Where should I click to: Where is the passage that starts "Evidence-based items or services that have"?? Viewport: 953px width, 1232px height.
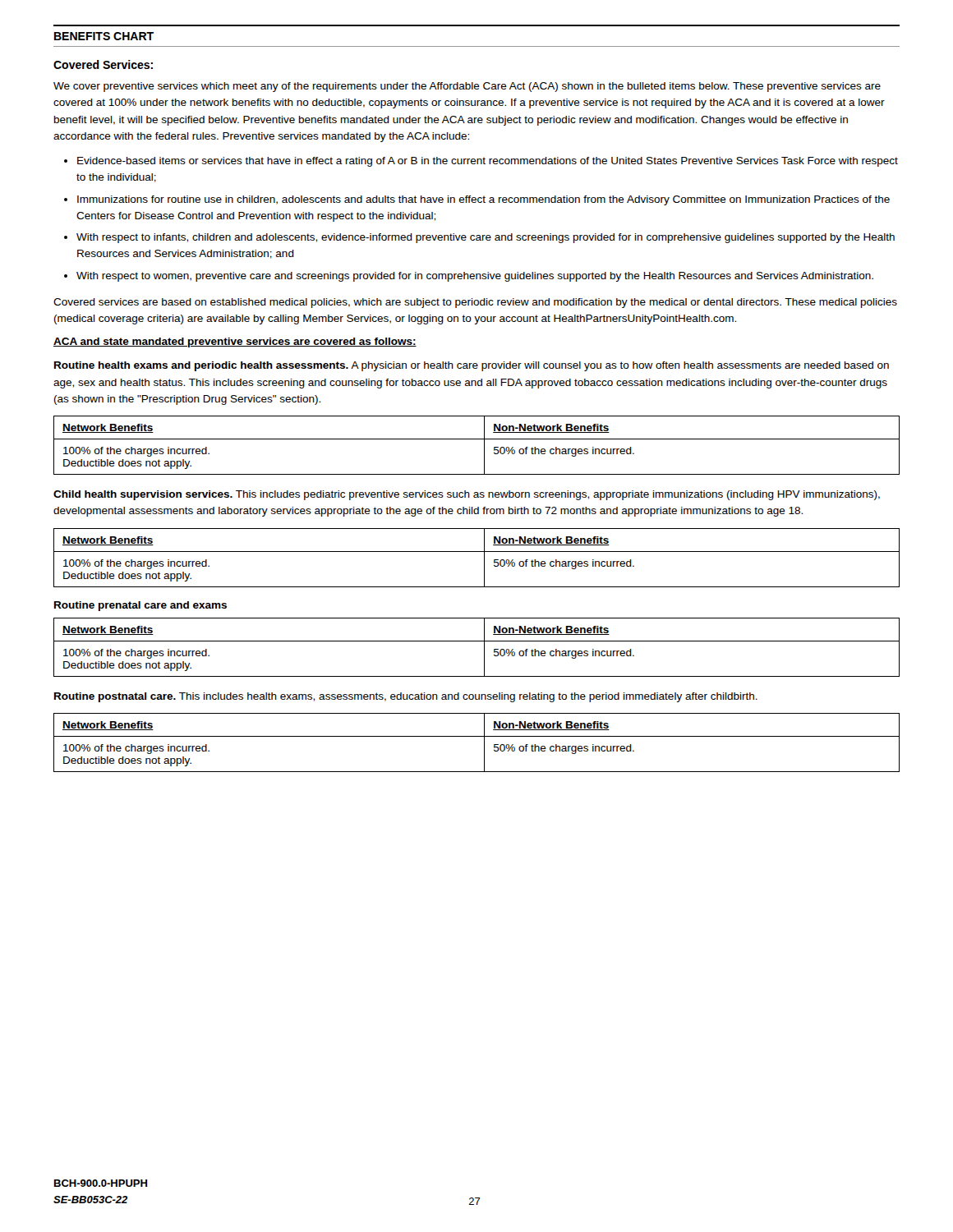(x=487, y=169)
